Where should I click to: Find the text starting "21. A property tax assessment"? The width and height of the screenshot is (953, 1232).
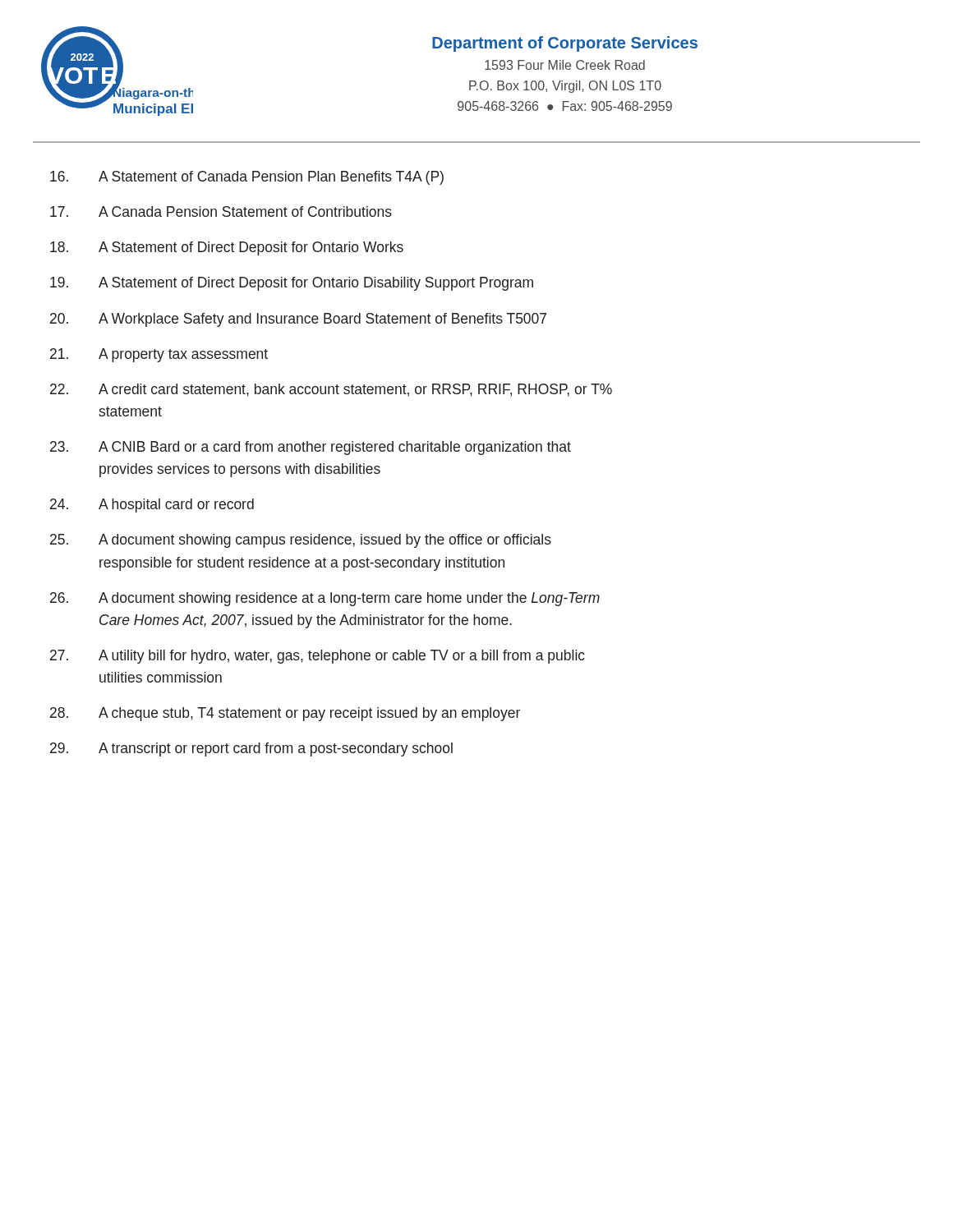(159, 355)
